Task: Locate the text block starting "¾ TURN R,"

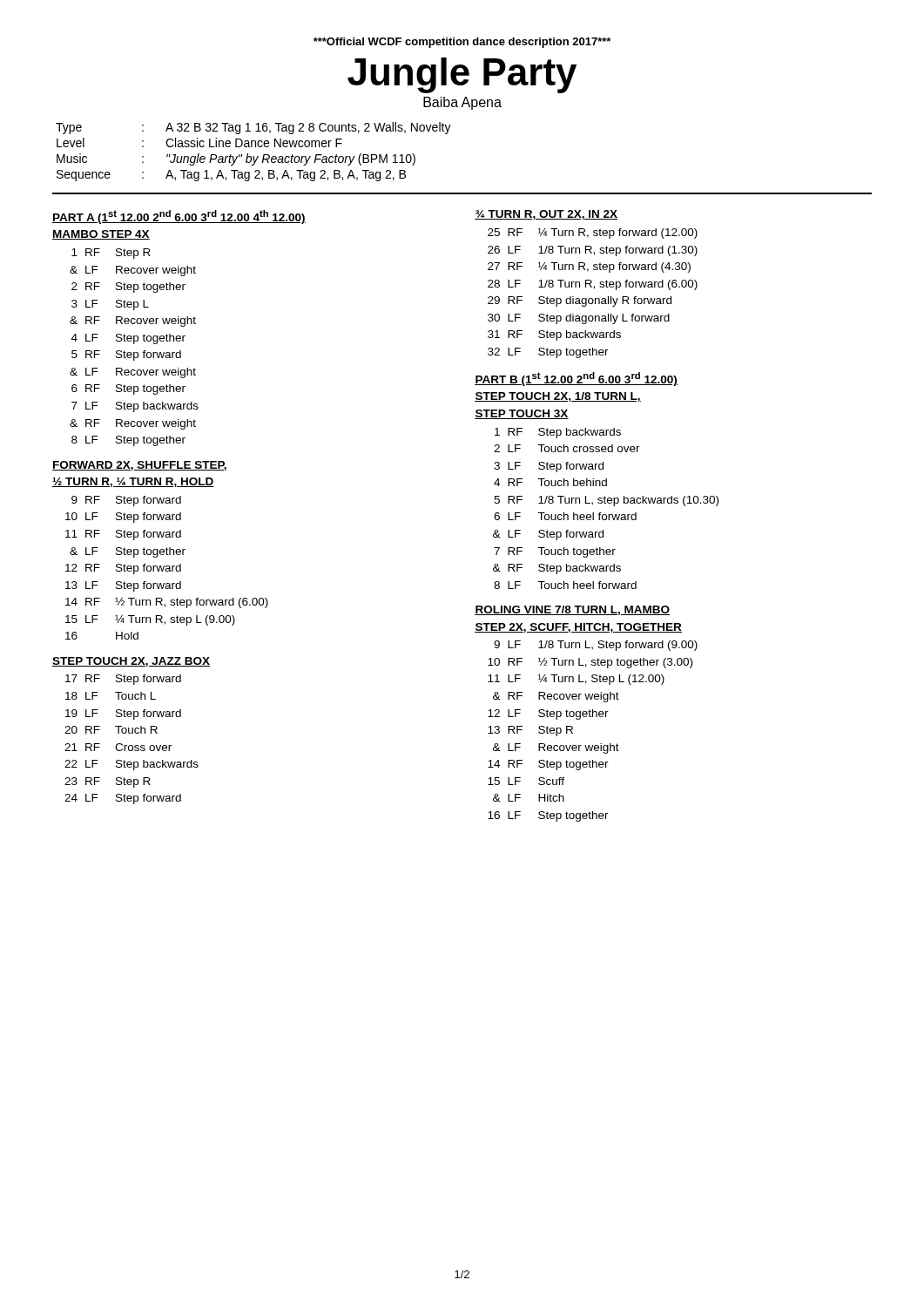Action: click(x=546, y=215)
